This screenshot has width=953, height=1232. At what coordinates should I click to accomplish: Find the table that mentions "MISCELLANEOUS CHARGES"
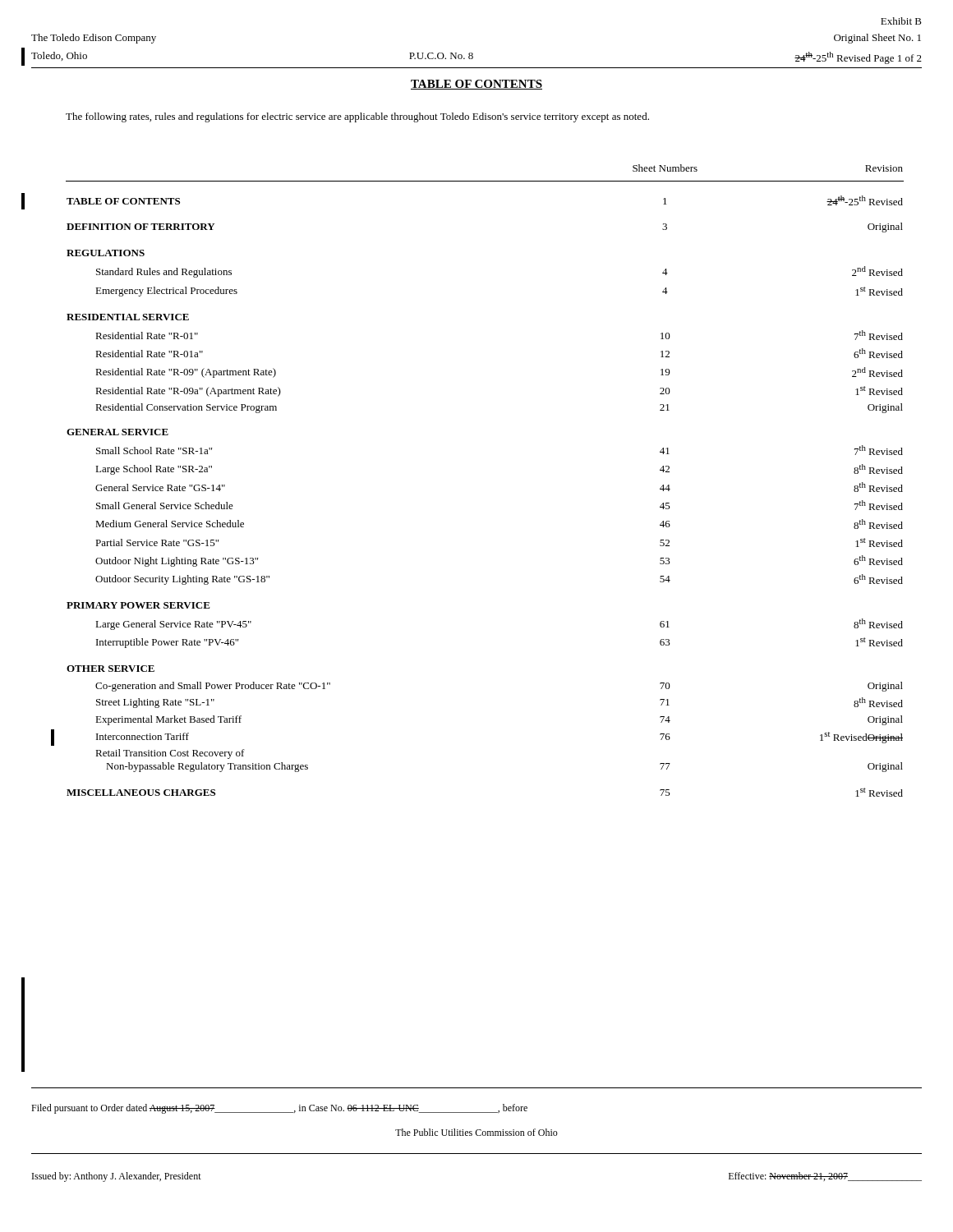485,482
